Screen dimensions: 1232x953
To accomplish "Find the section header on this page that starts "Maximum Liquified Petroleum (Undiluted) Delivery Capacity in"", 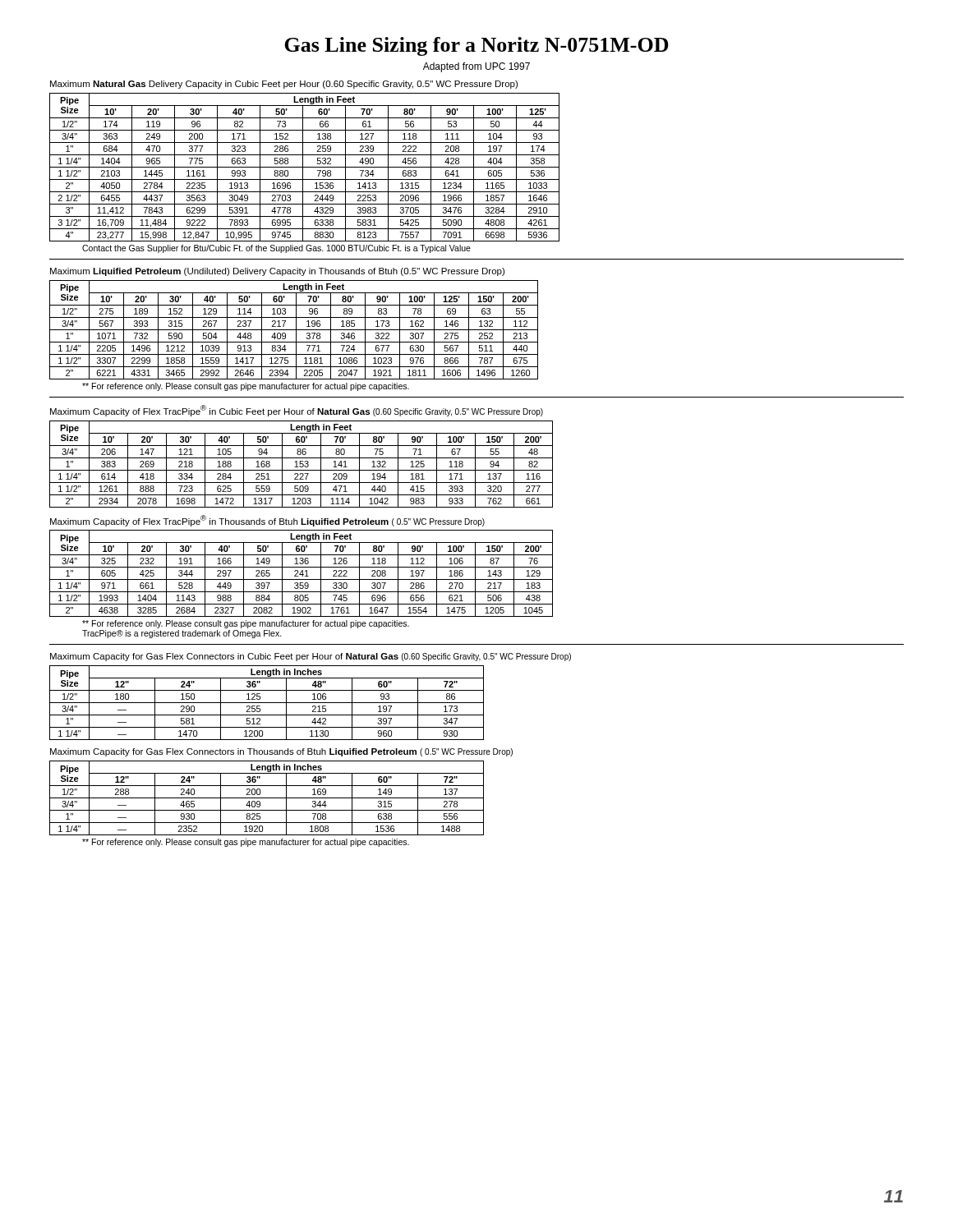I will [277, 271].
